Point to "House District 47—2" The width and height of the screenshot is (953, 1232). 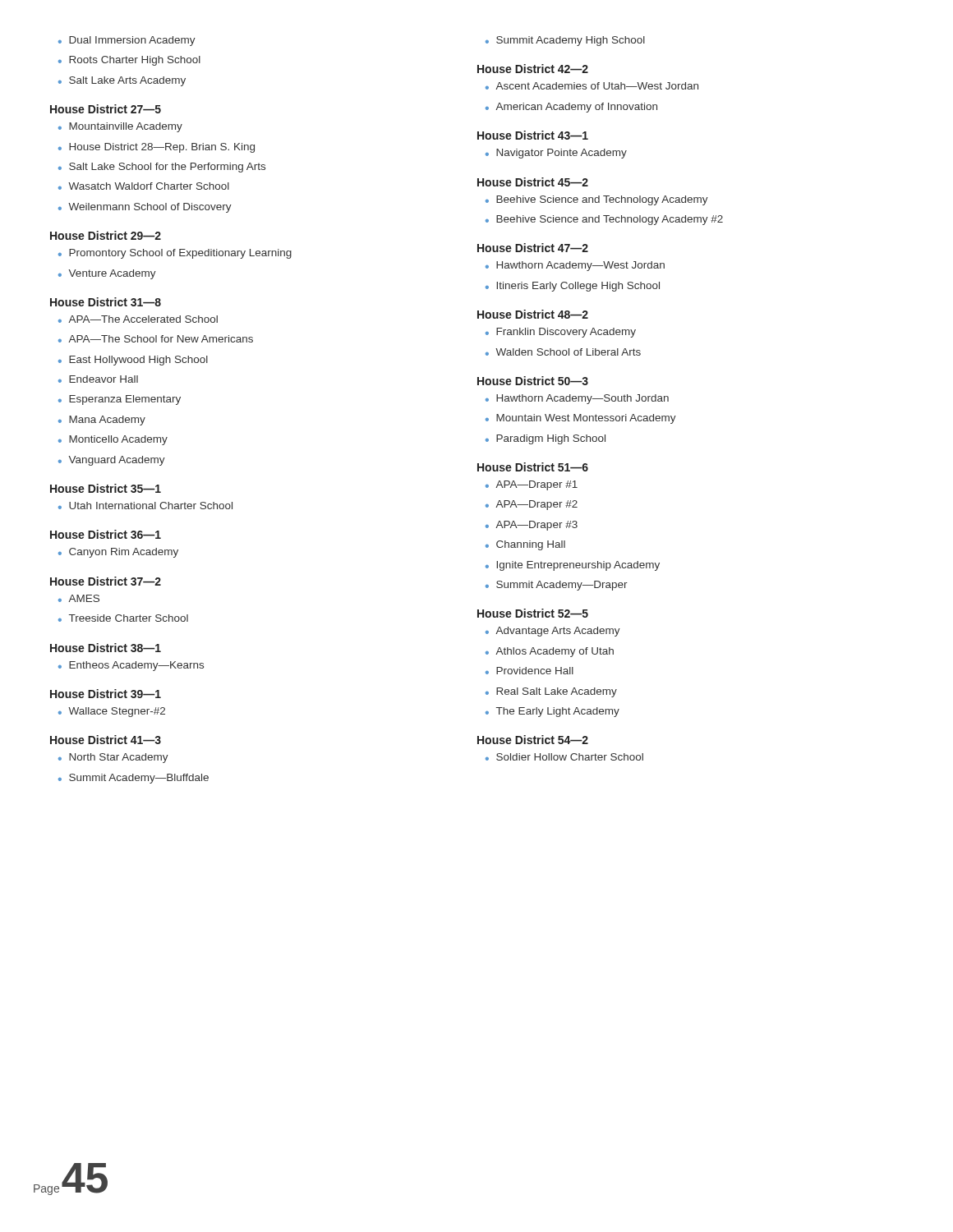pos(532,248)
